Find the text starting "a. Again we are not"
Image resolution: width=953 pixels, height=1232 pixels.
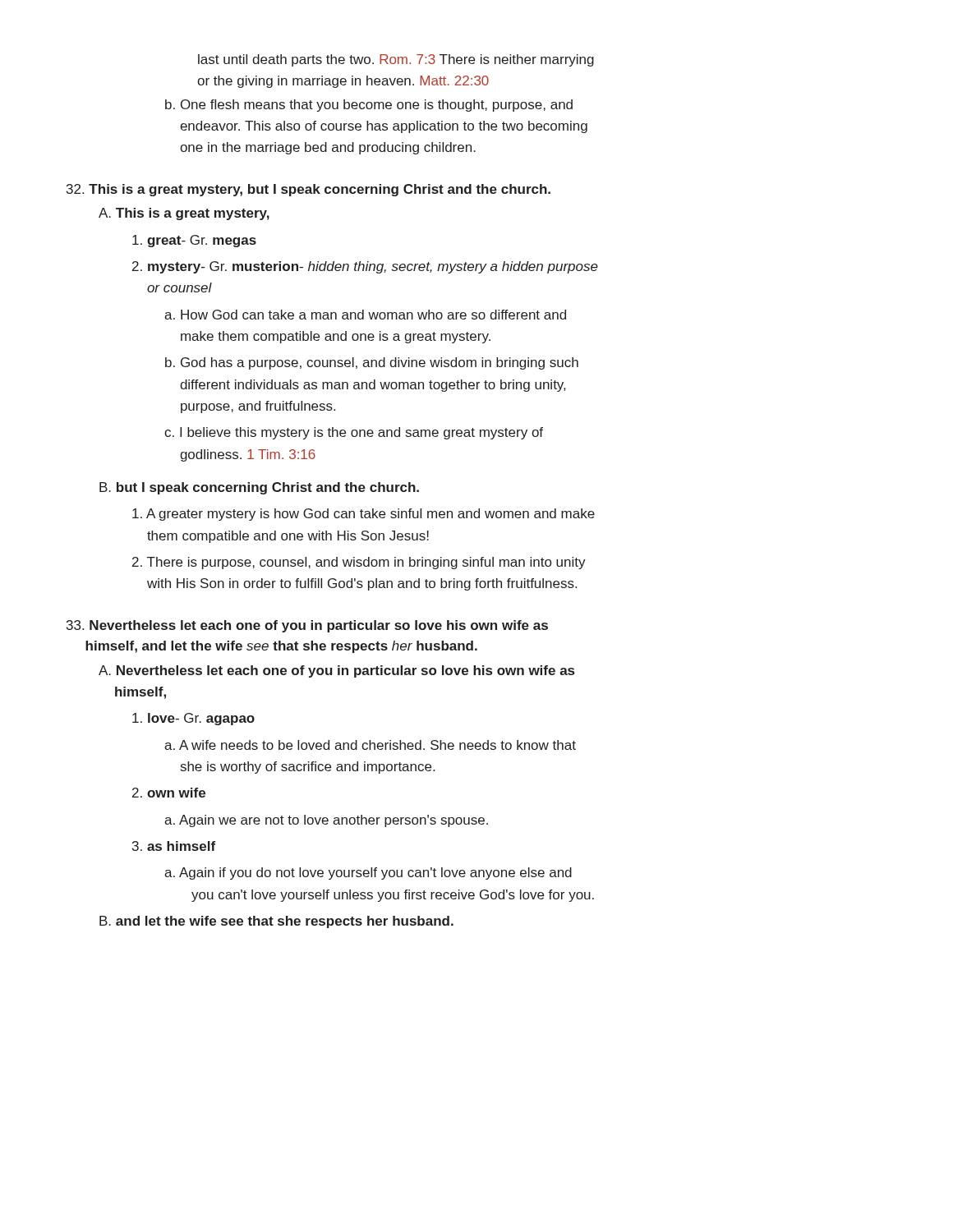pos(327,820)
